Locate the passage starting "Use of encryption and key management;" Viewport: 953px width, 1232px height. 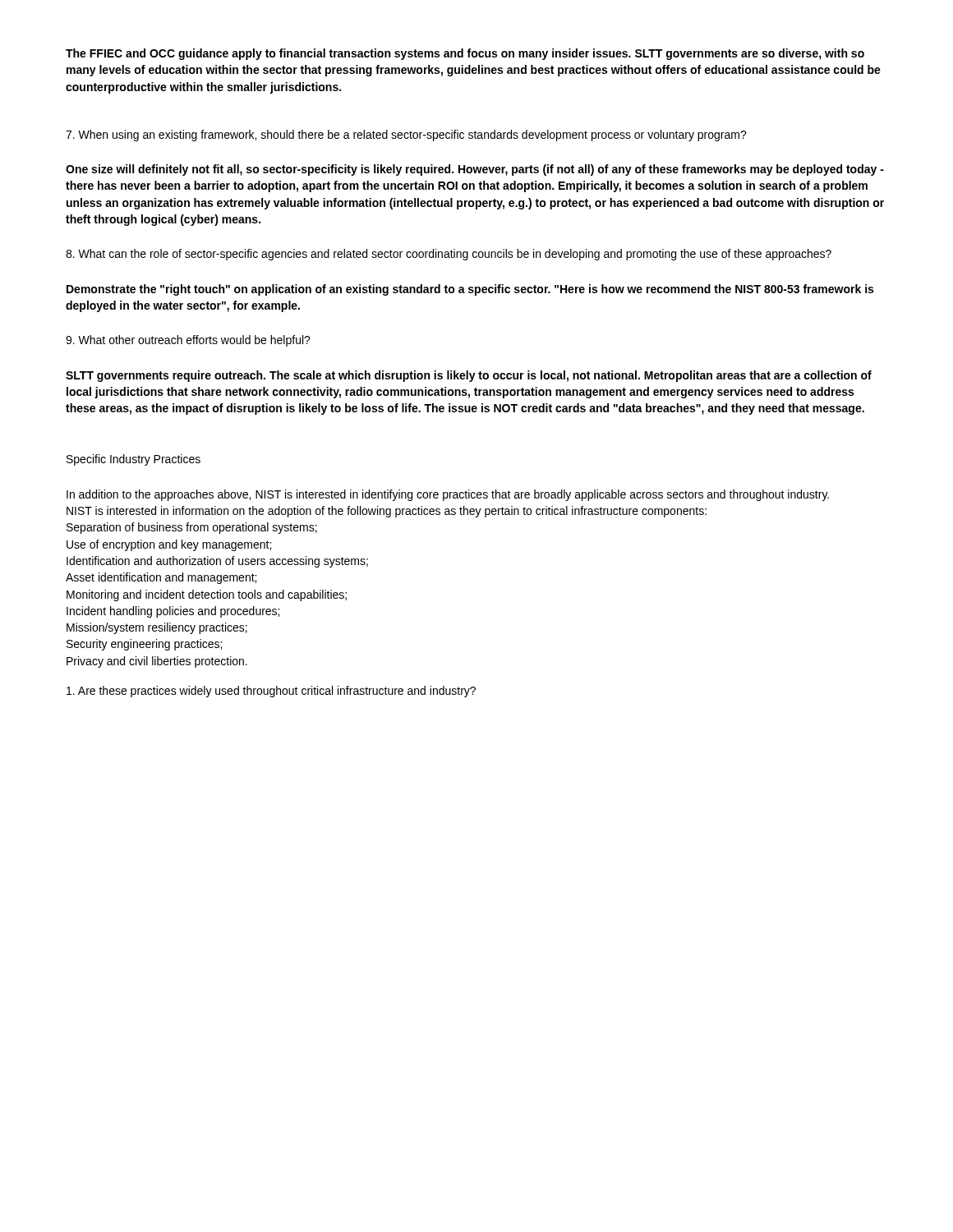[x=169, y=544]
